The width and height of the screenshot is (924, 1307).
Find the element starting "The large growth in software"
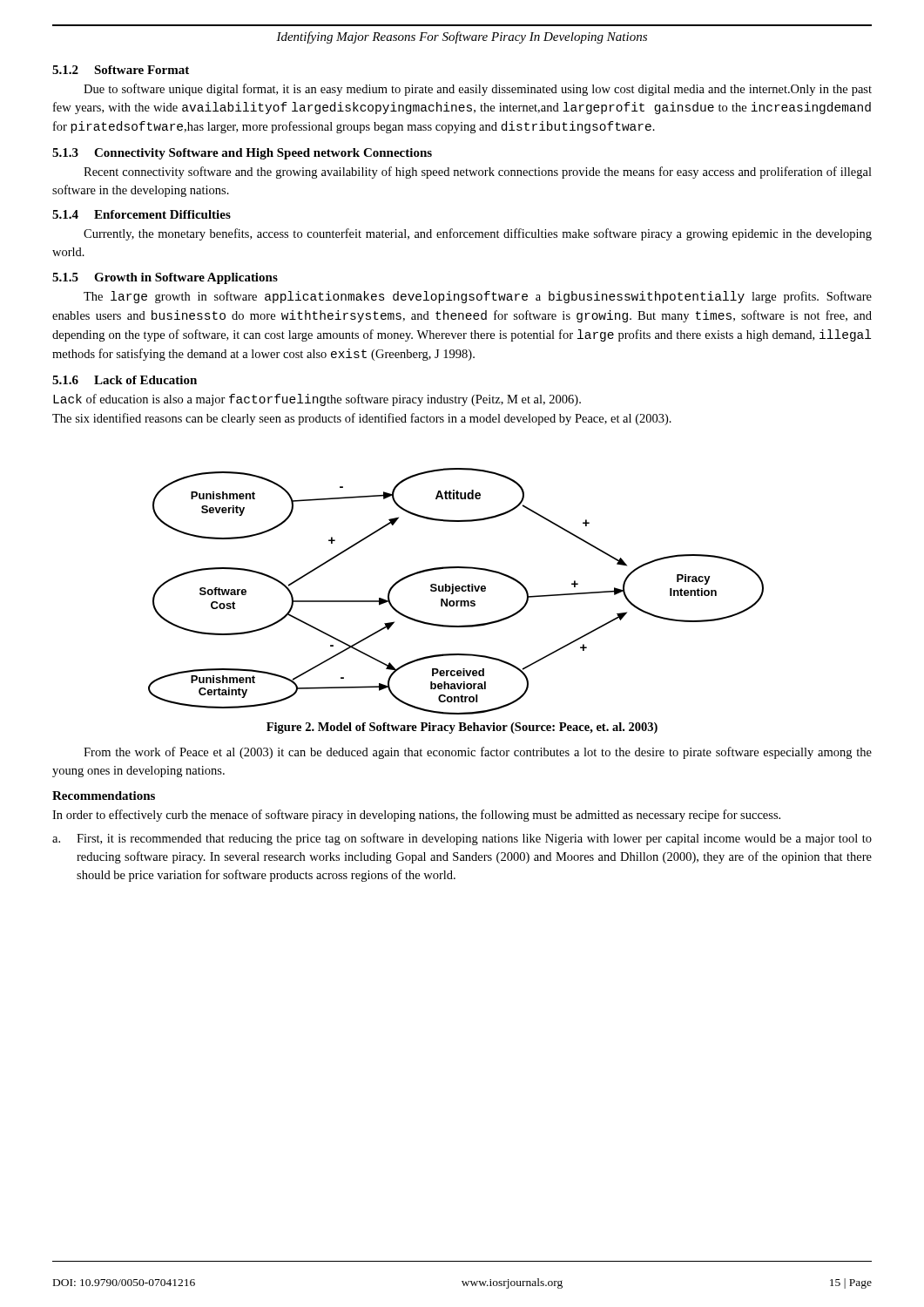pos(462,325)
